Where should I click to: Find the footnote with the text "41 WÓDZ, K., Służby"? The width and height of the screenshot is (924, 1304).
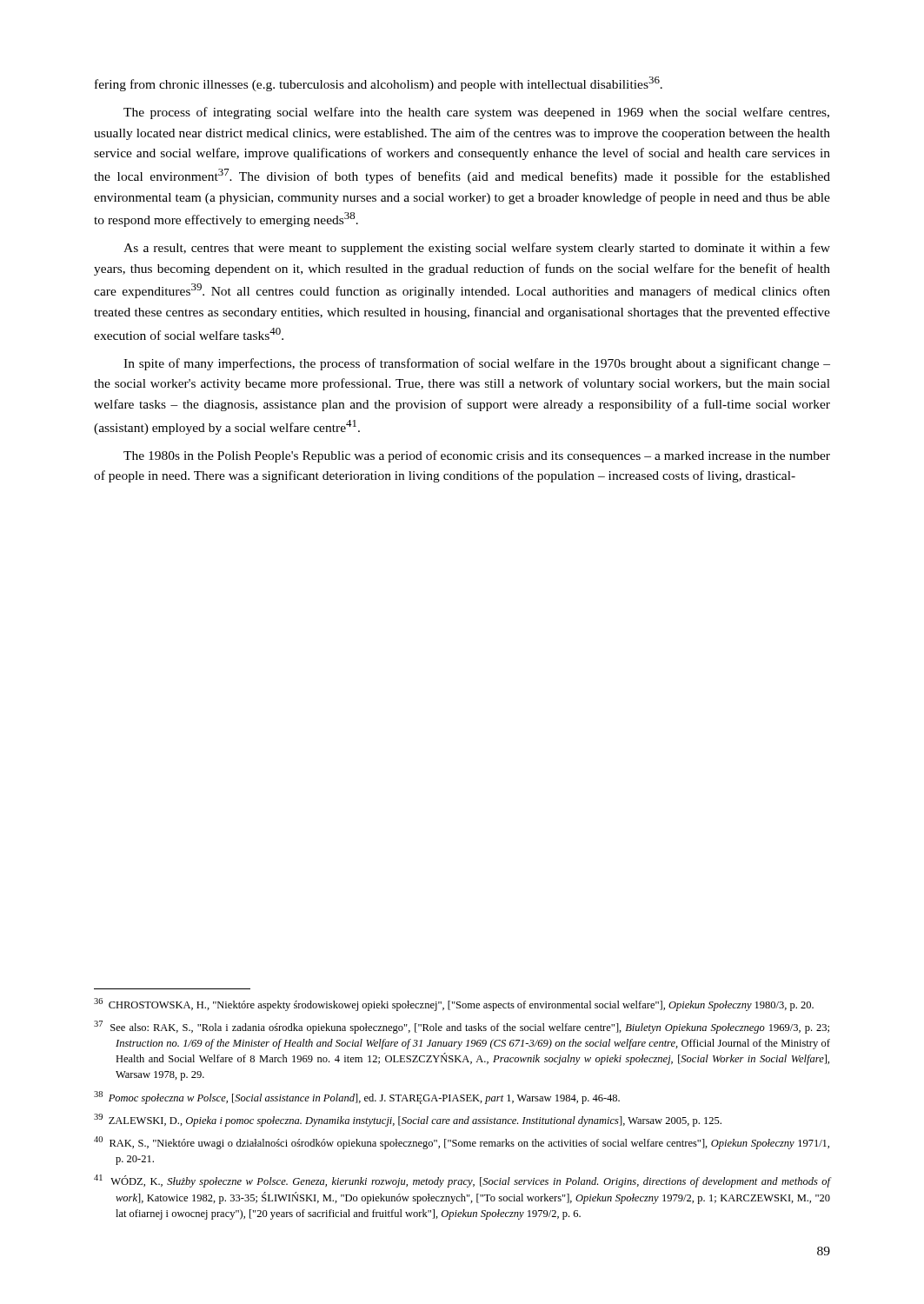pyautogui.click(x=462, y=1196)
